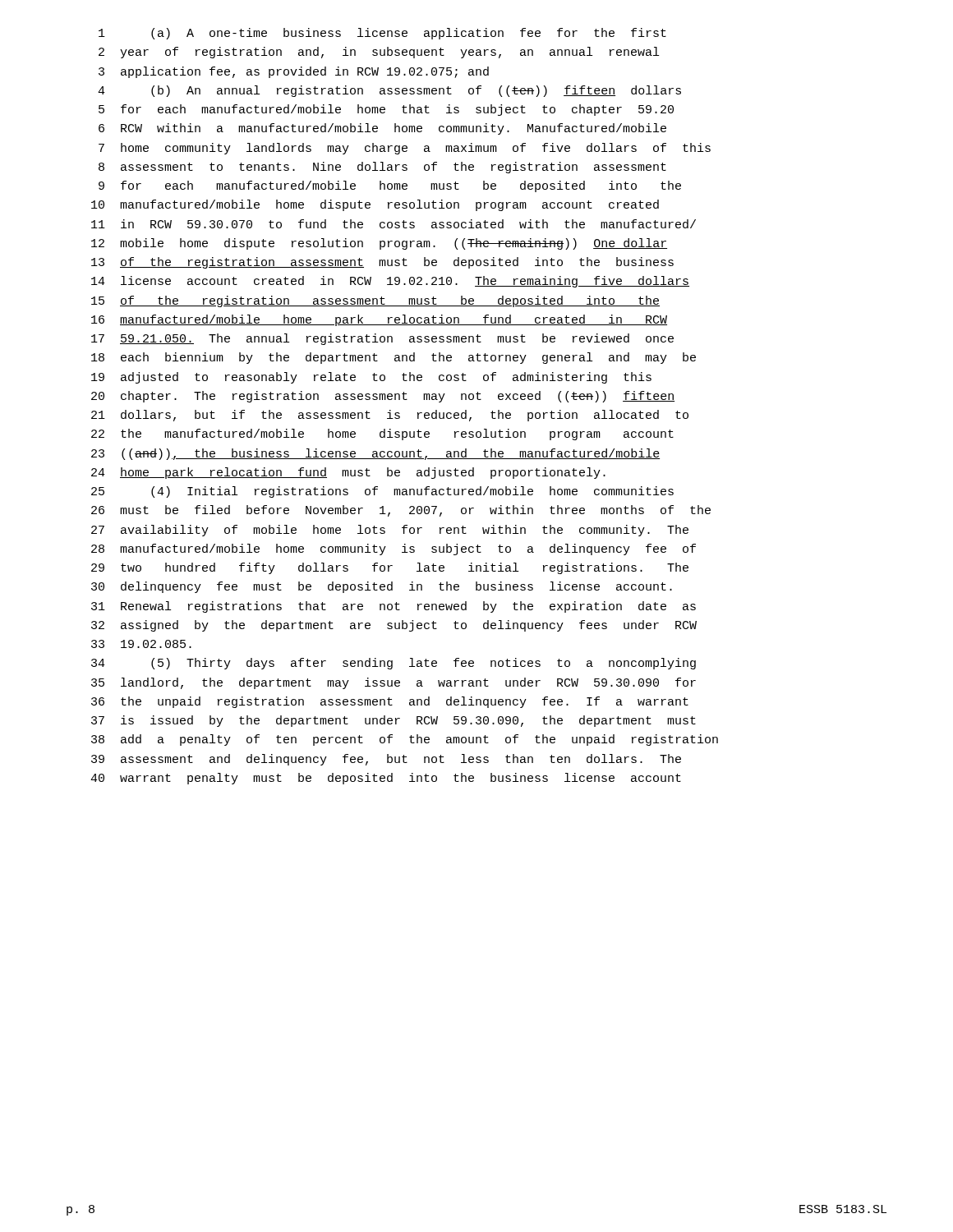Locate the region starting "25 (4) Initial registrations of manufactured/mobile"
The height and width of the screenshot is (1232, 953).
476,492
